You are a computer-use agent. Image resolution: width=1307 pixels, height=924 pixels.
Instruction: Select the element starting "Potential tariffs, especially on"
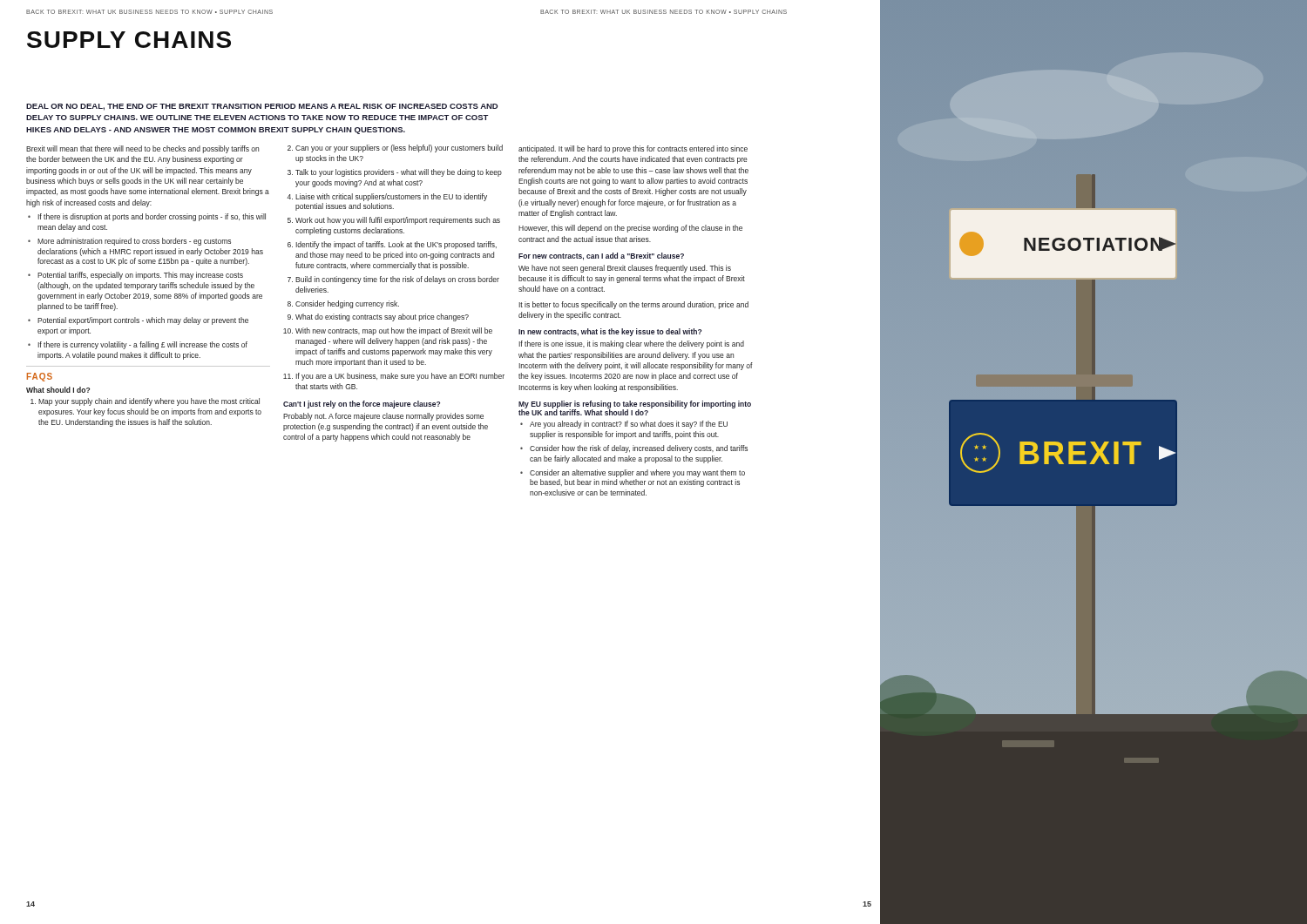coord(150,291)
